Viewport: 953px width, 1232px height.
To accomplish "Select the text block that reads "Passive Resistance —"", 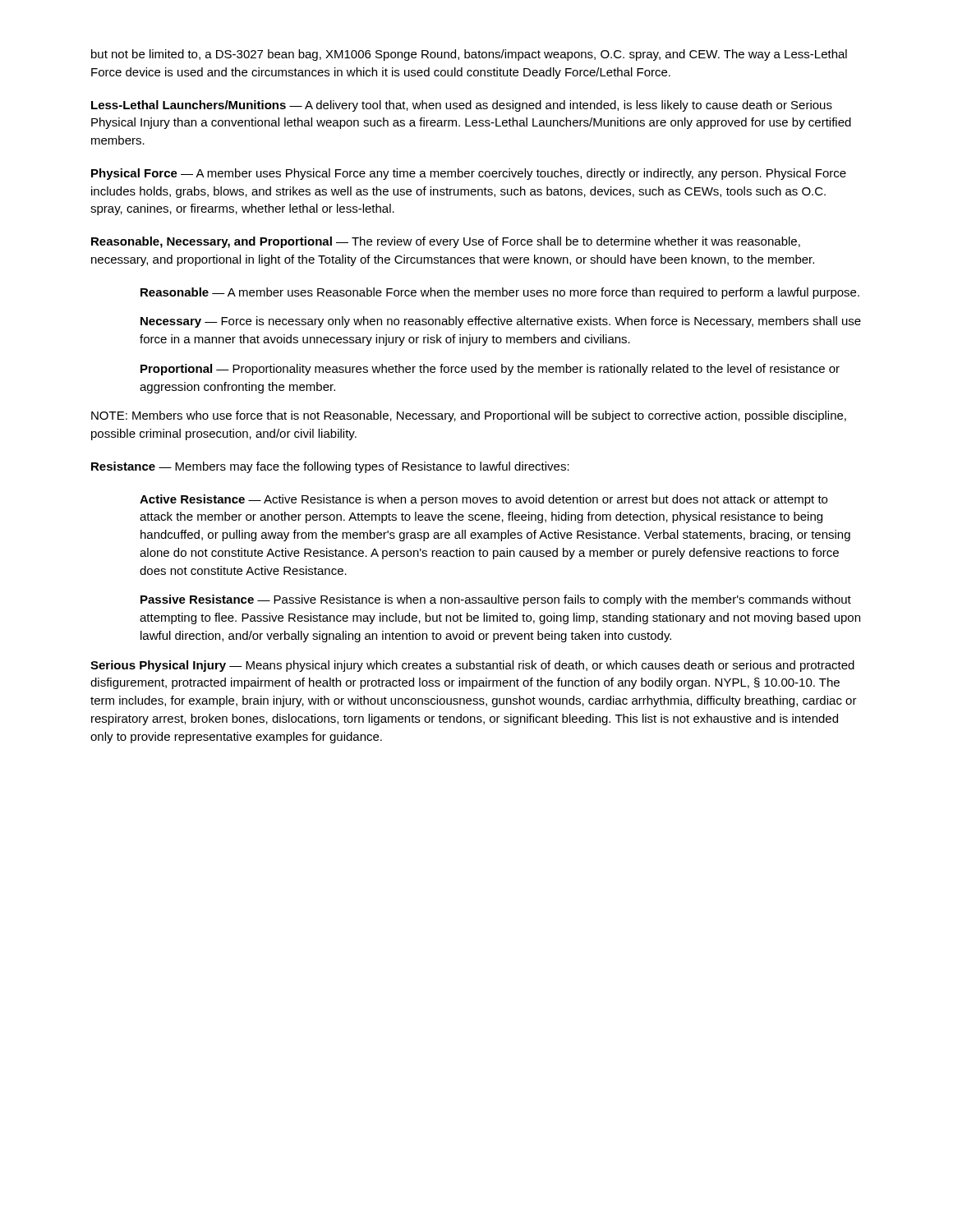I will pyautogui.click(x=500, y=617).
